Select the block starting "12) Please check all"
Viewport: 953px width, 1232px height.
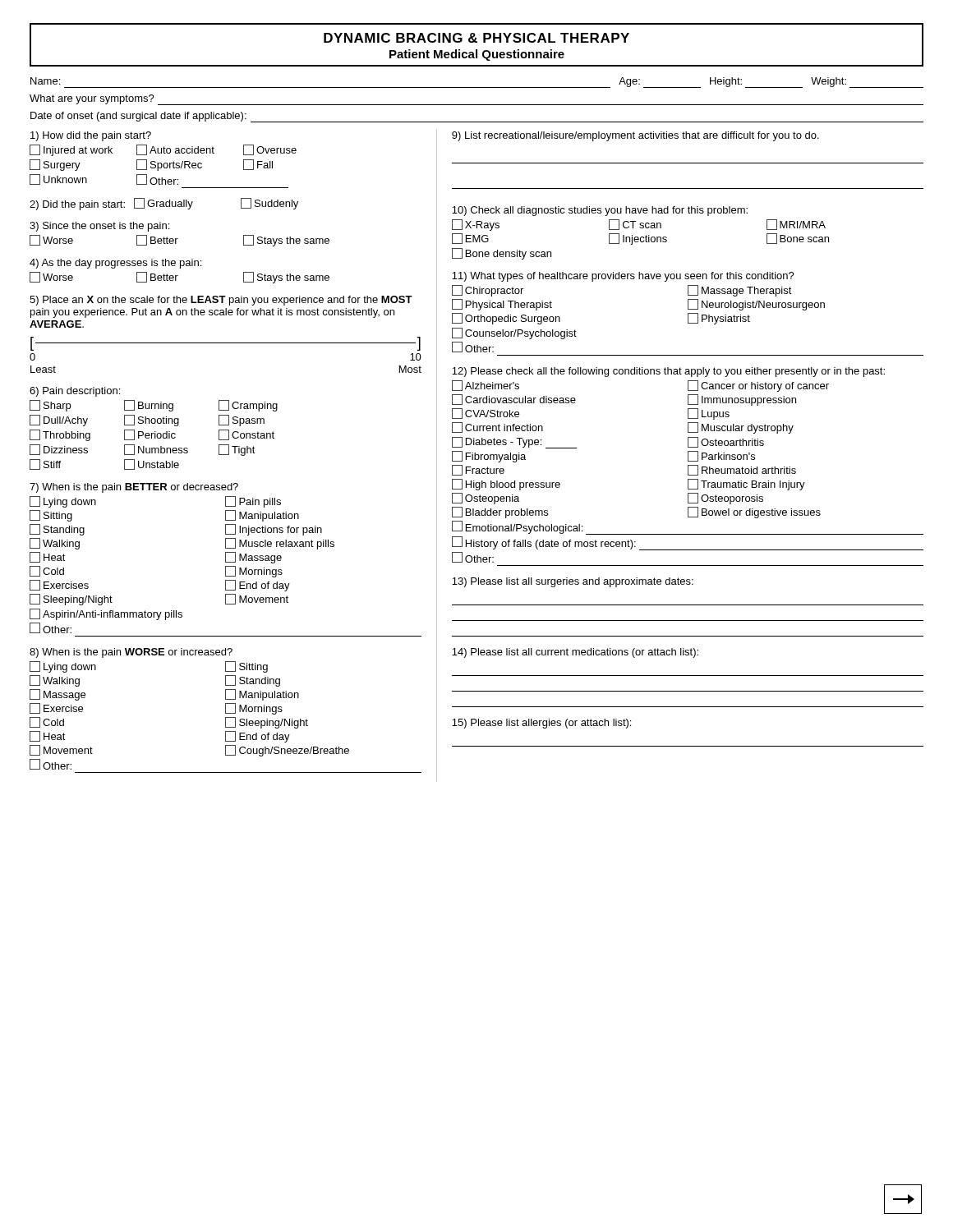688,465
